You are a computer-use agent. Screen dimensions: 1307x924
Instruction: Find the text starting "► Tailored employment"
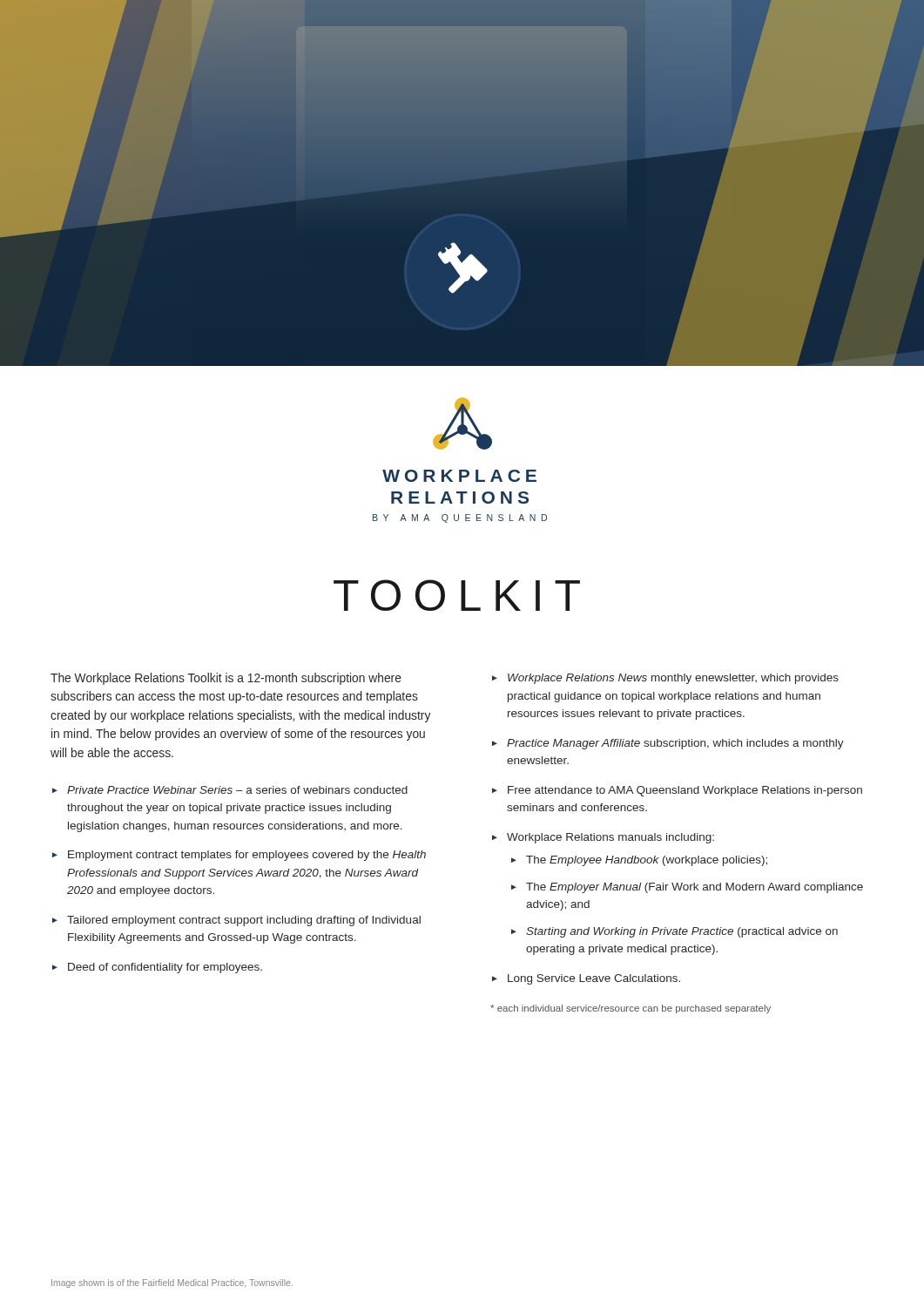[x=242, y=929]
